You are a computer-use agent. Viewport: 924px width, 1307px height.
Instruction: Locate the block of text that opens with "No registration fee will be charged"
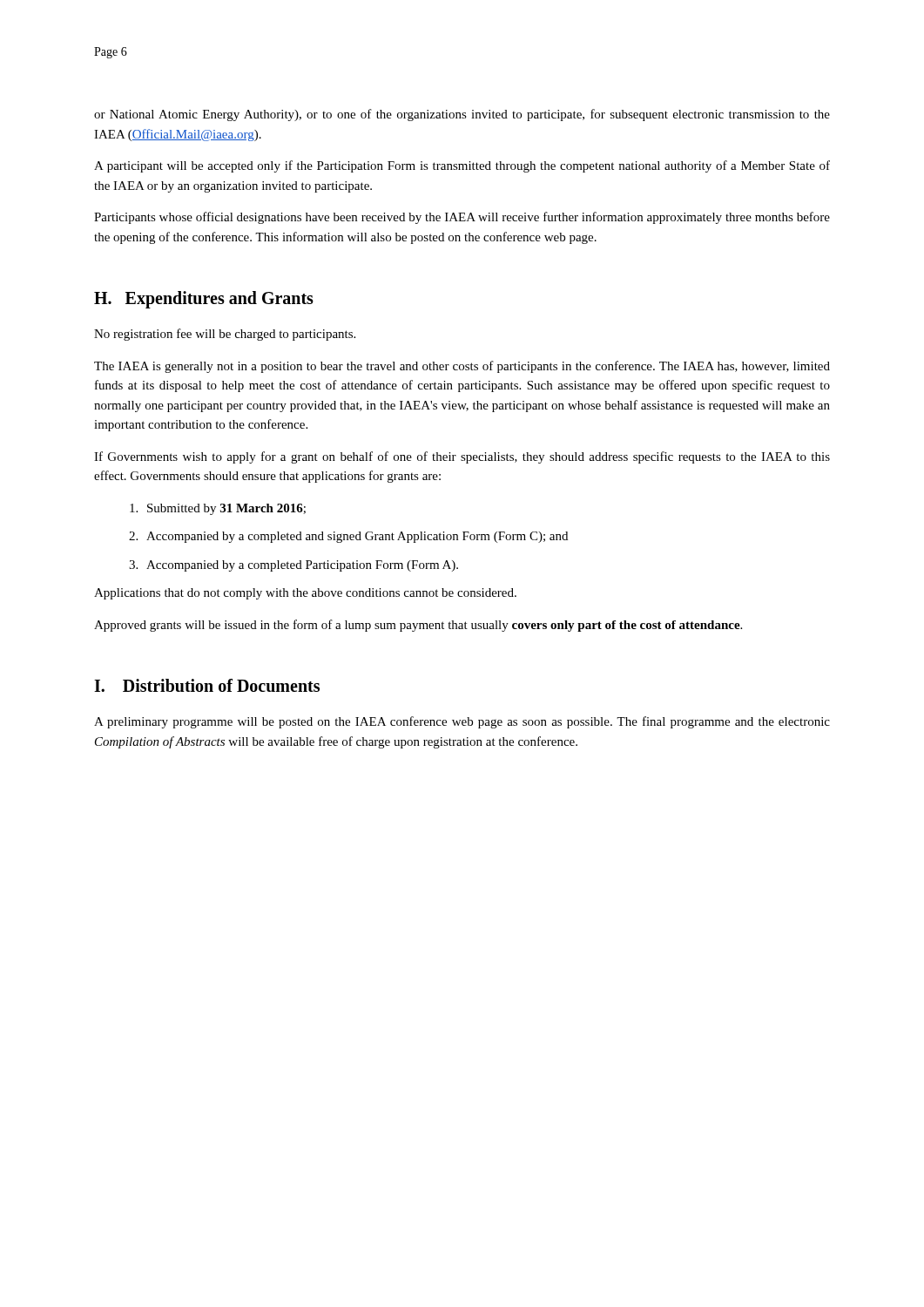225,334
